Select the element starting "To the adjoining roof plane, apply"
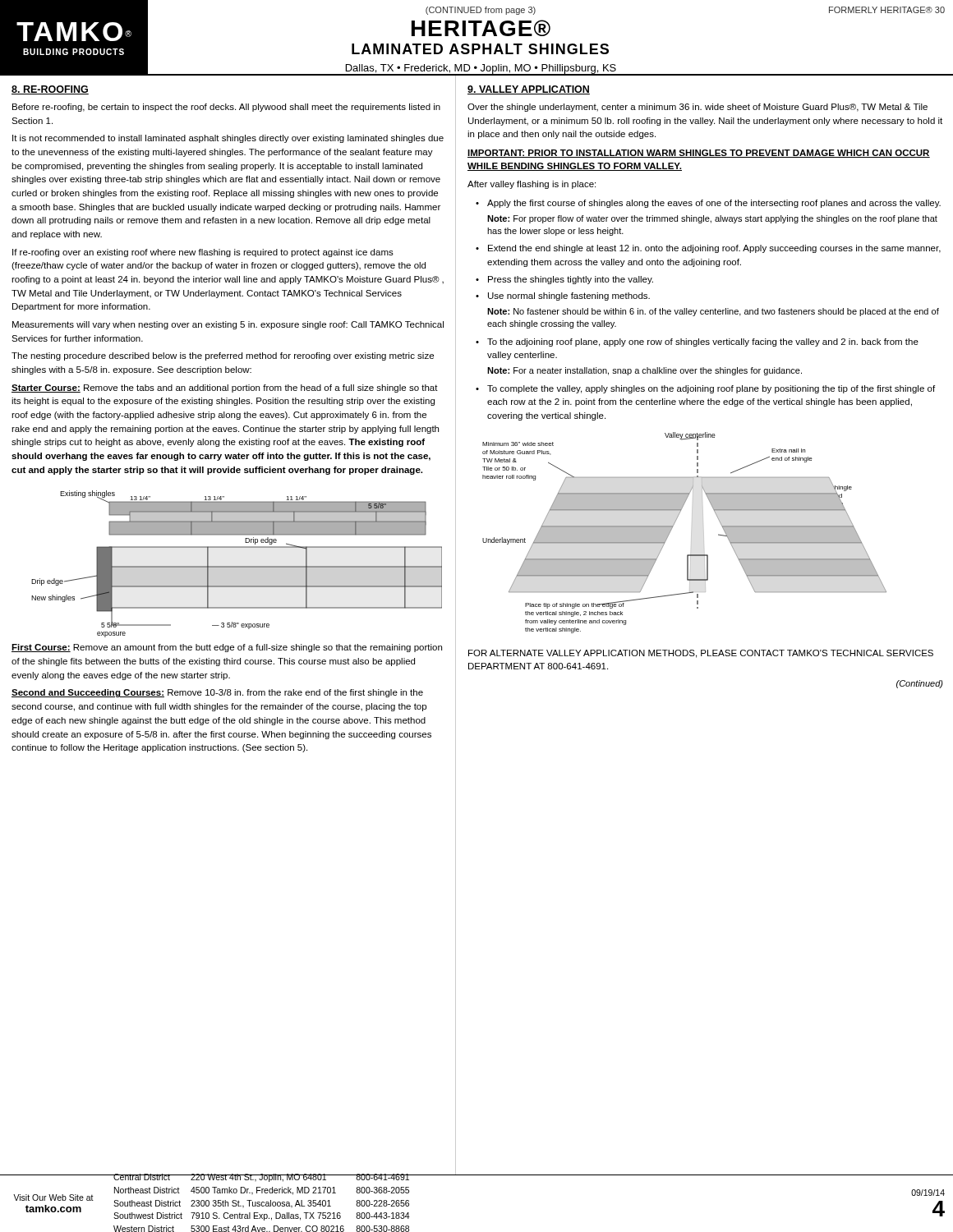Image resolution: width=953 pixels, height=1232 pixels. [709, 356]
